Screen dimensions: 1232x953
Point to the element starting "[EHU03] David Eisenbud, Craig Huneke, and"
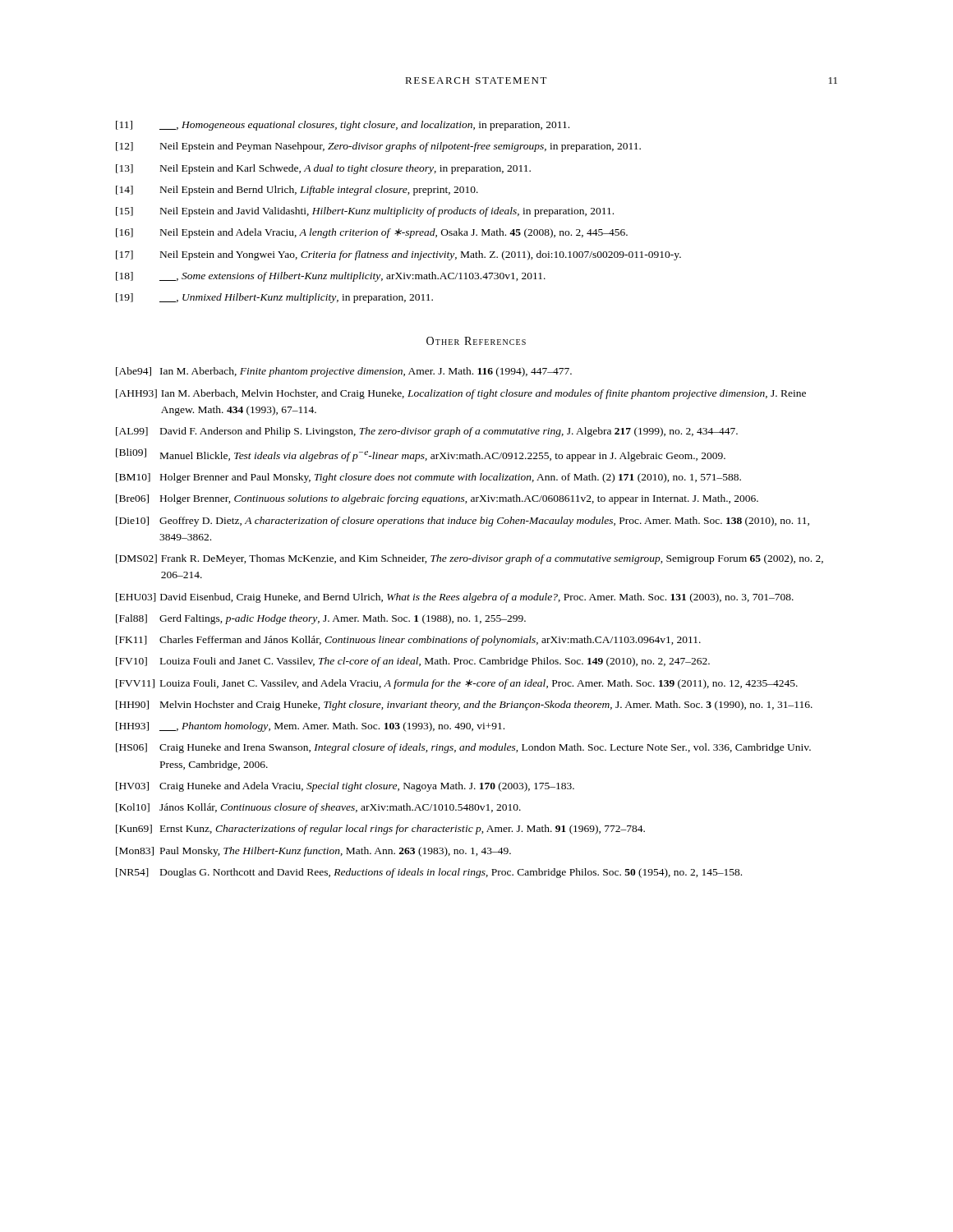476,597
